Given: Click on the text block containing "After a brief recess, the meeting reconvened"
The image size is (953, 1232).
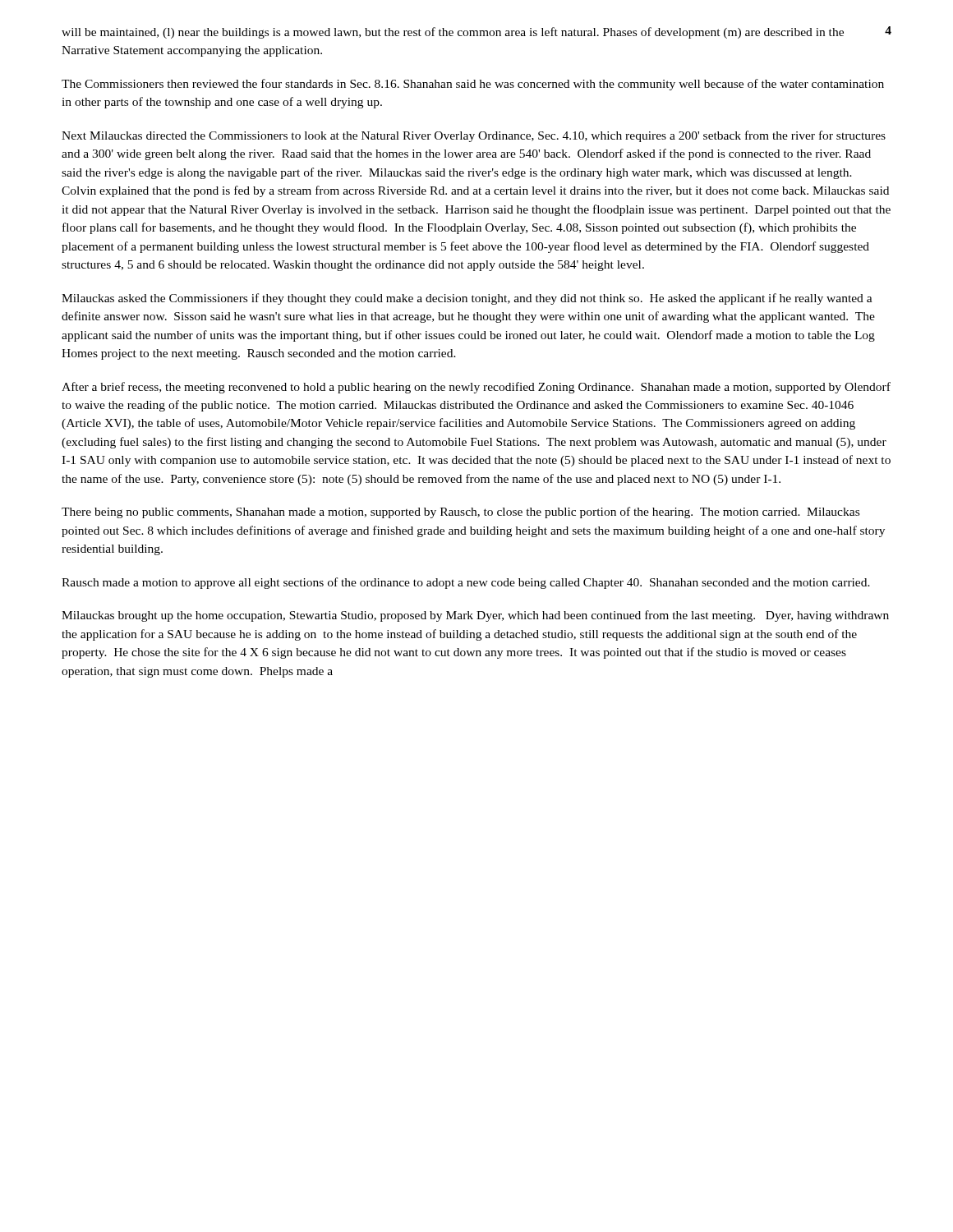Looking at the screenshot, I should [476, 432].
